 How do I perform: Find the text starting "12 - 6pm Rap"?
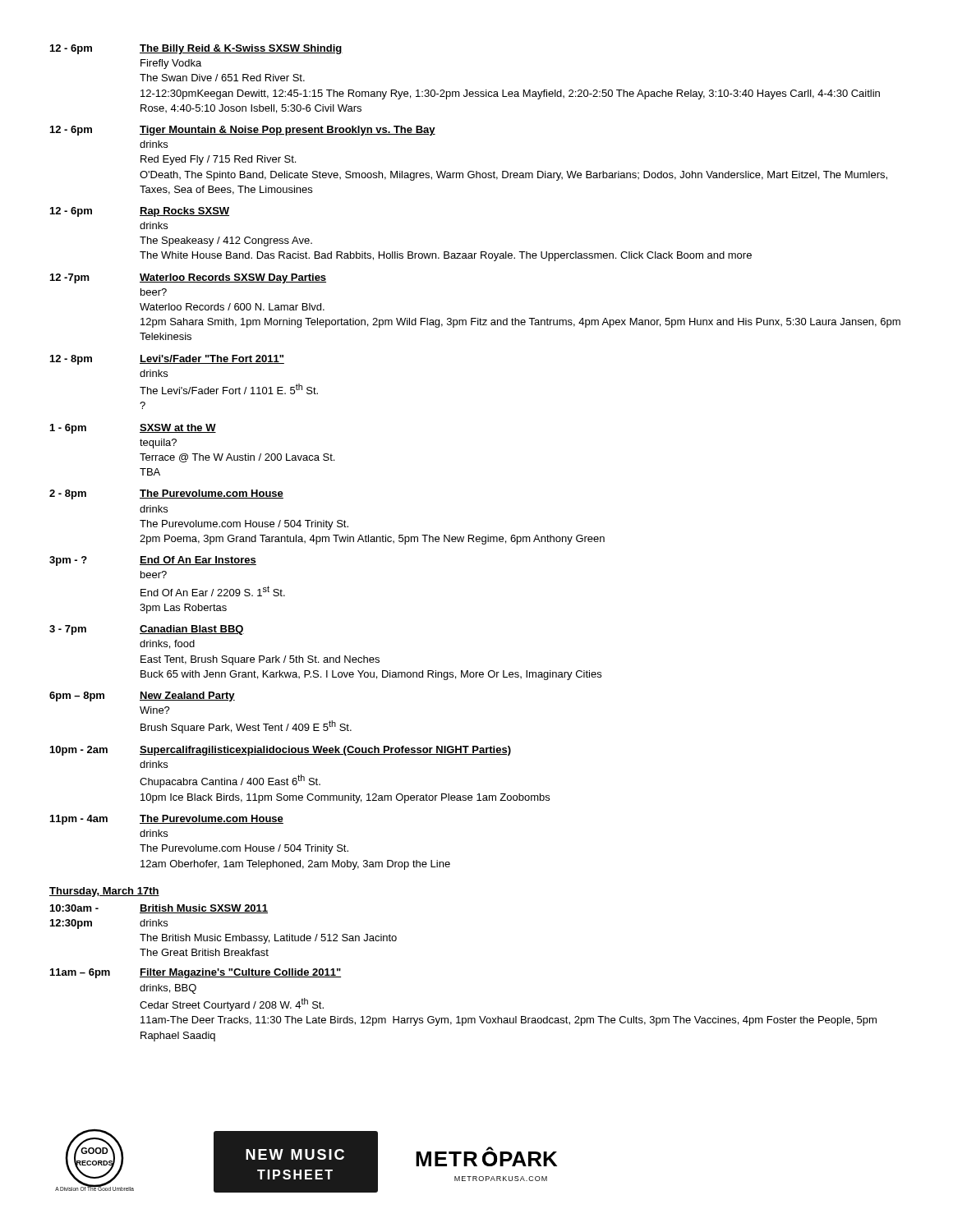click(x=140, y=212)
